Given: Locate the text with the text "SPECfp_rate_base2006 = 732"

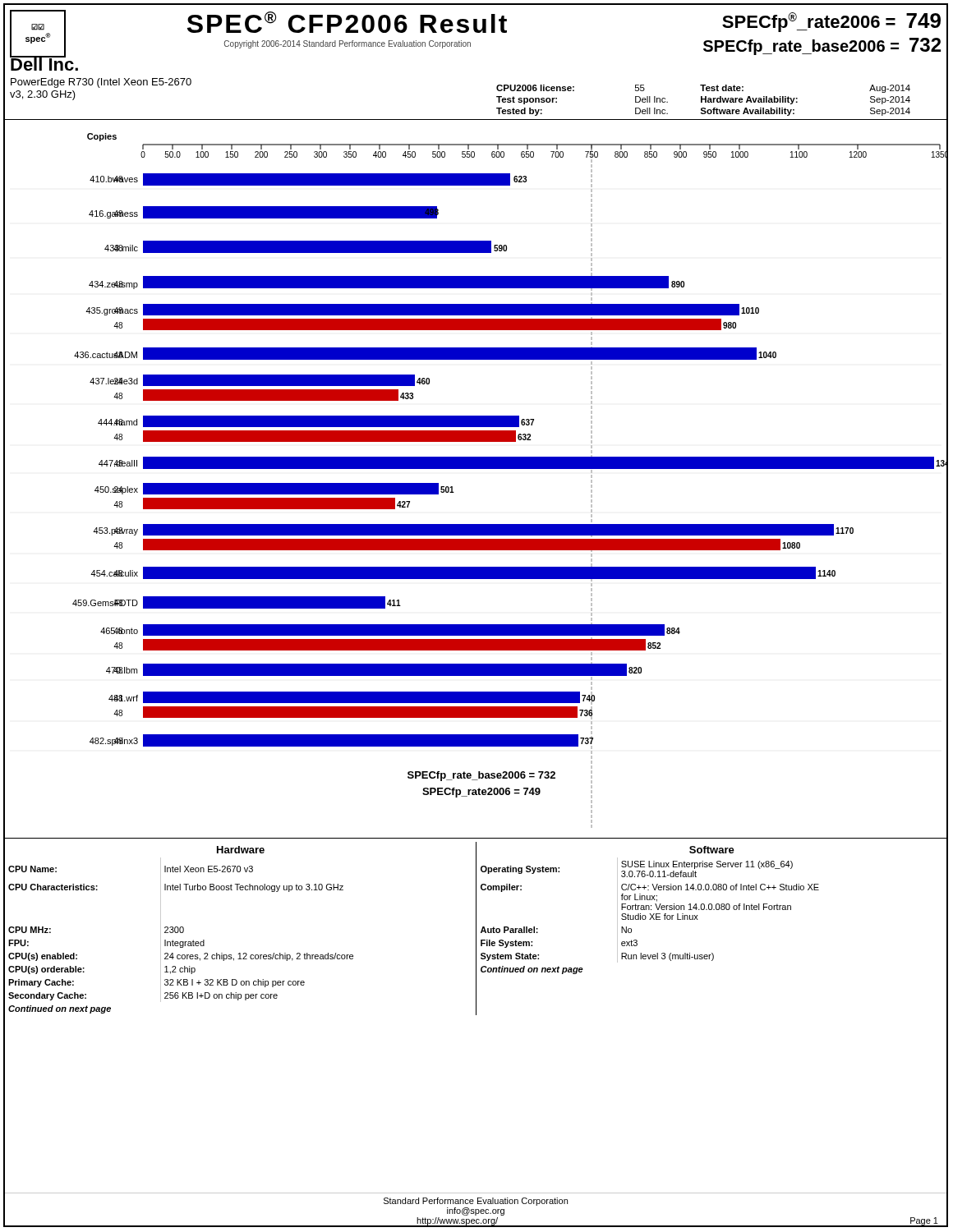Looking at the screenshot, I should click(x=822, y=45).
